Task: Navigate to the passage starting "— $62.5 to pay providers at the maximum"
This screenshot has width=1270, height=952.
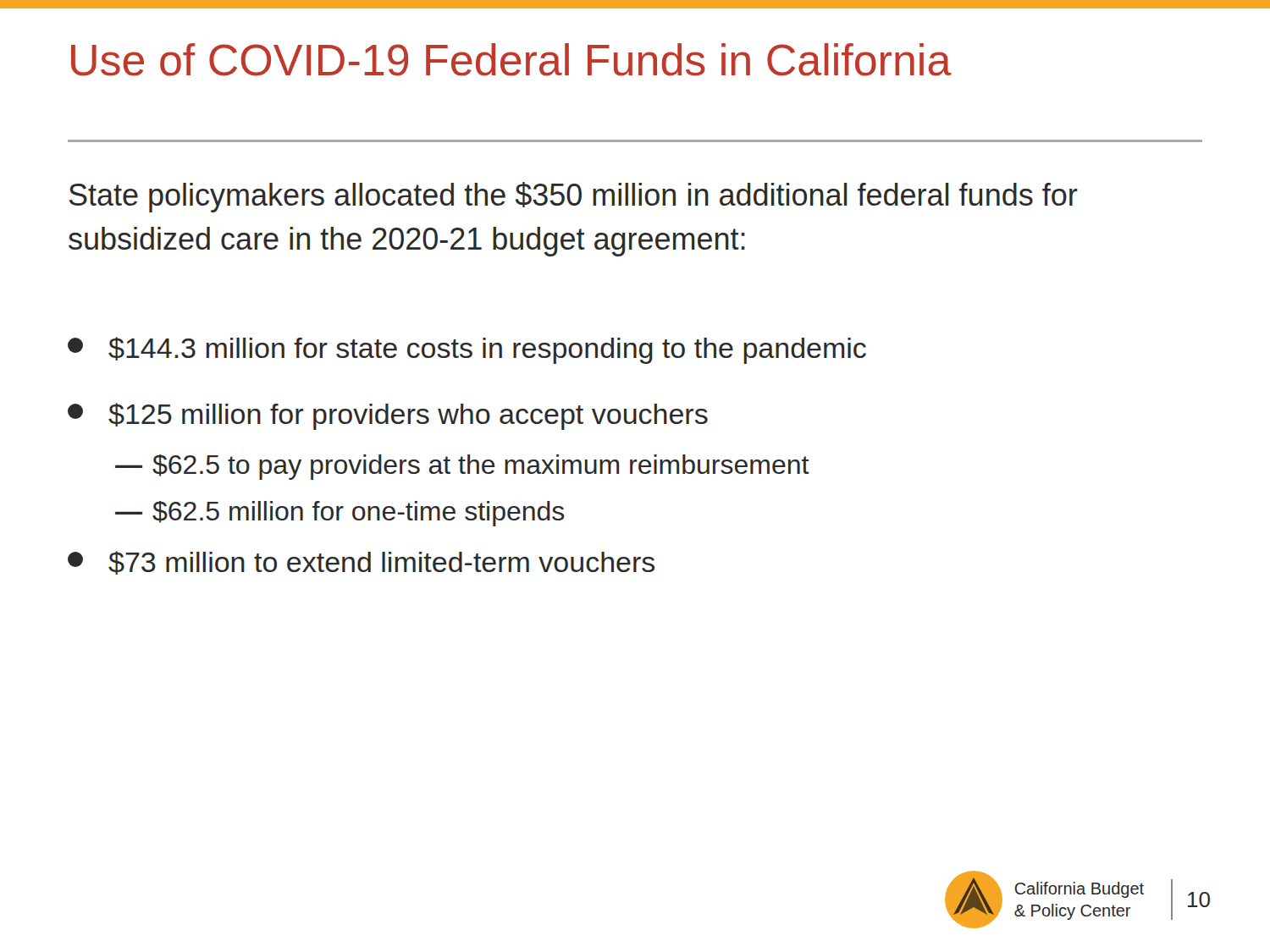Action: pos(462,465)
